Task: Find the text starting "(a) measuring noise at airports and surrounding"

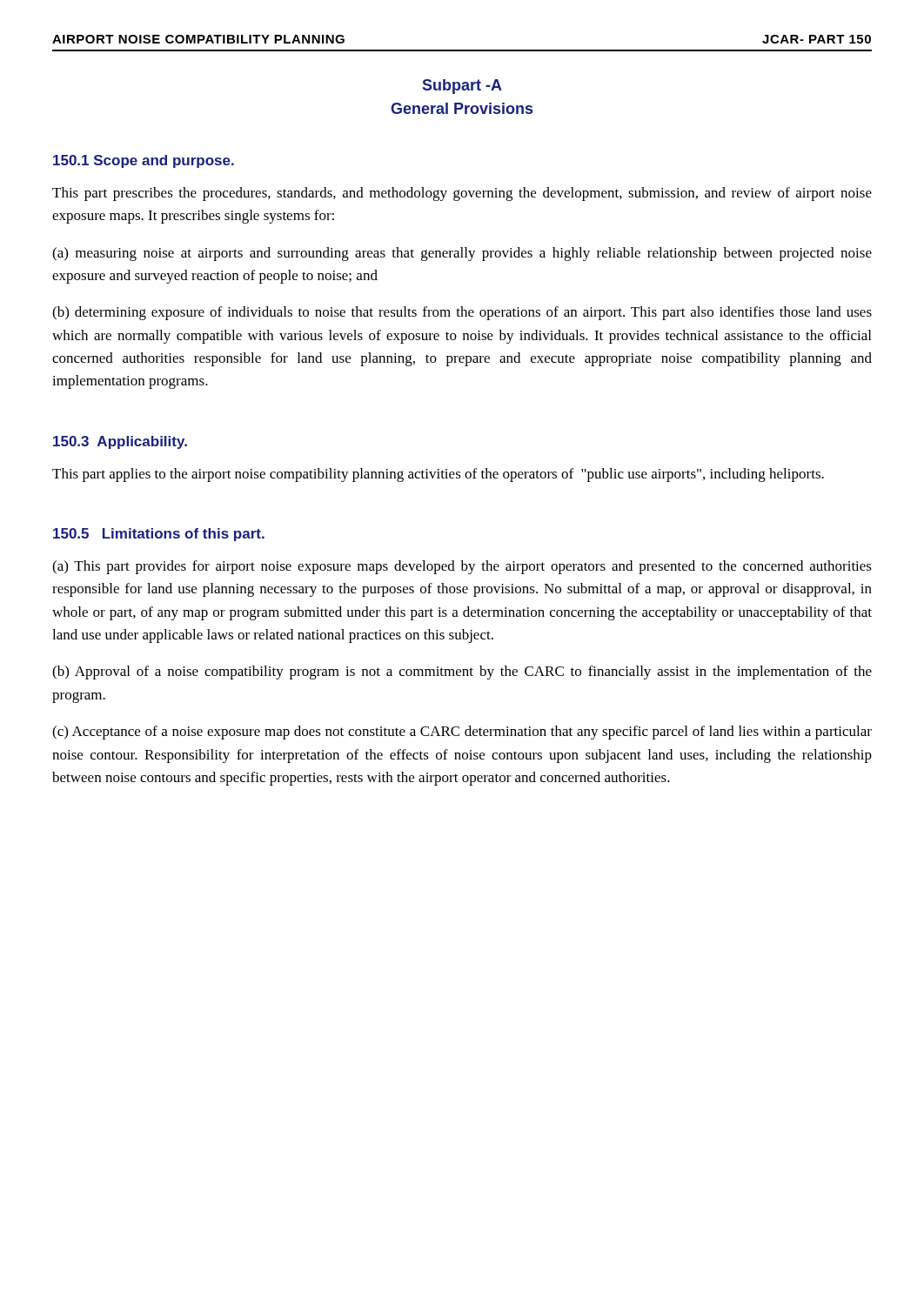Action: [462, 264]
